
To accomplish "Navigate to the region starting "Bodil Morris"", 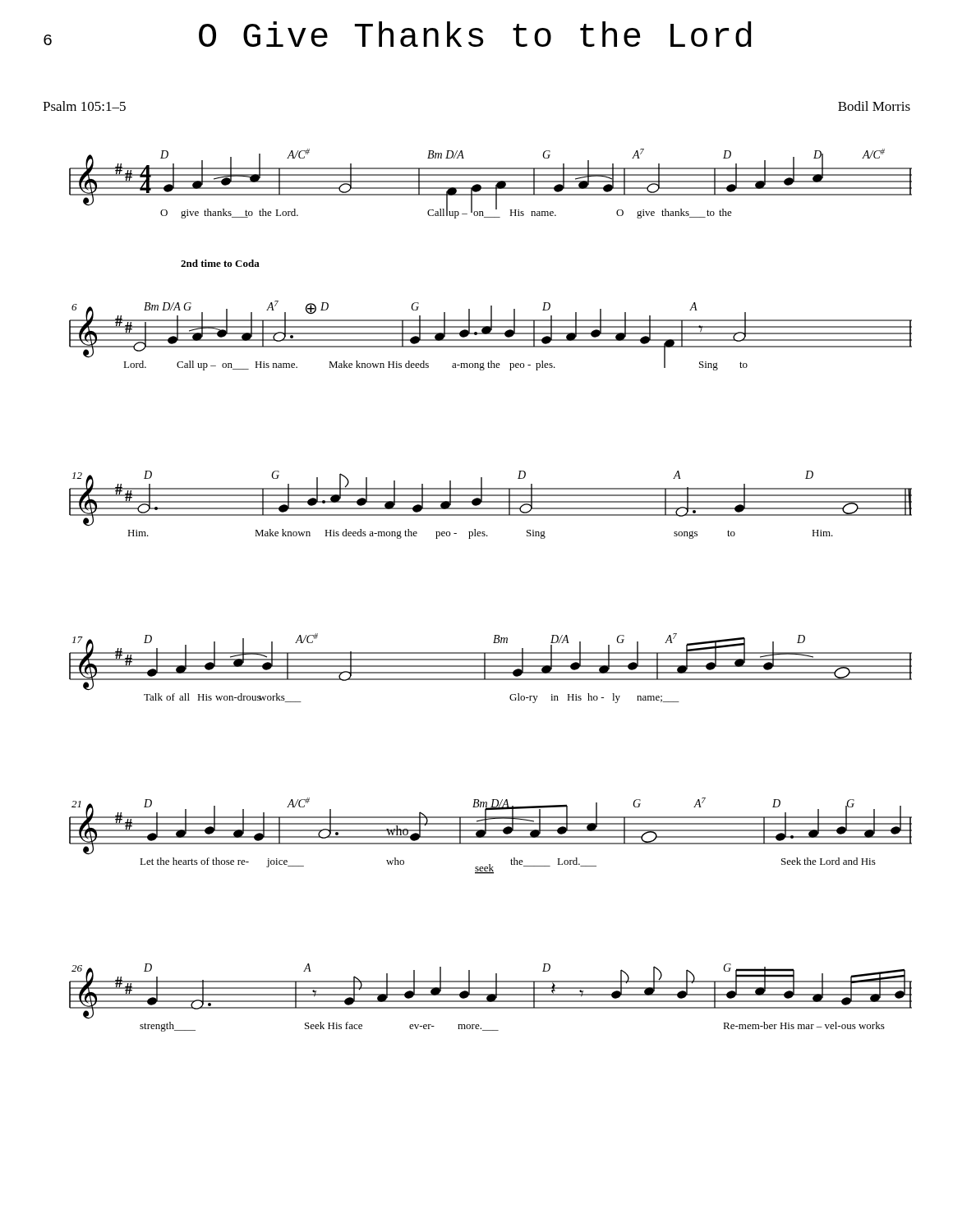I will [874, 106].
